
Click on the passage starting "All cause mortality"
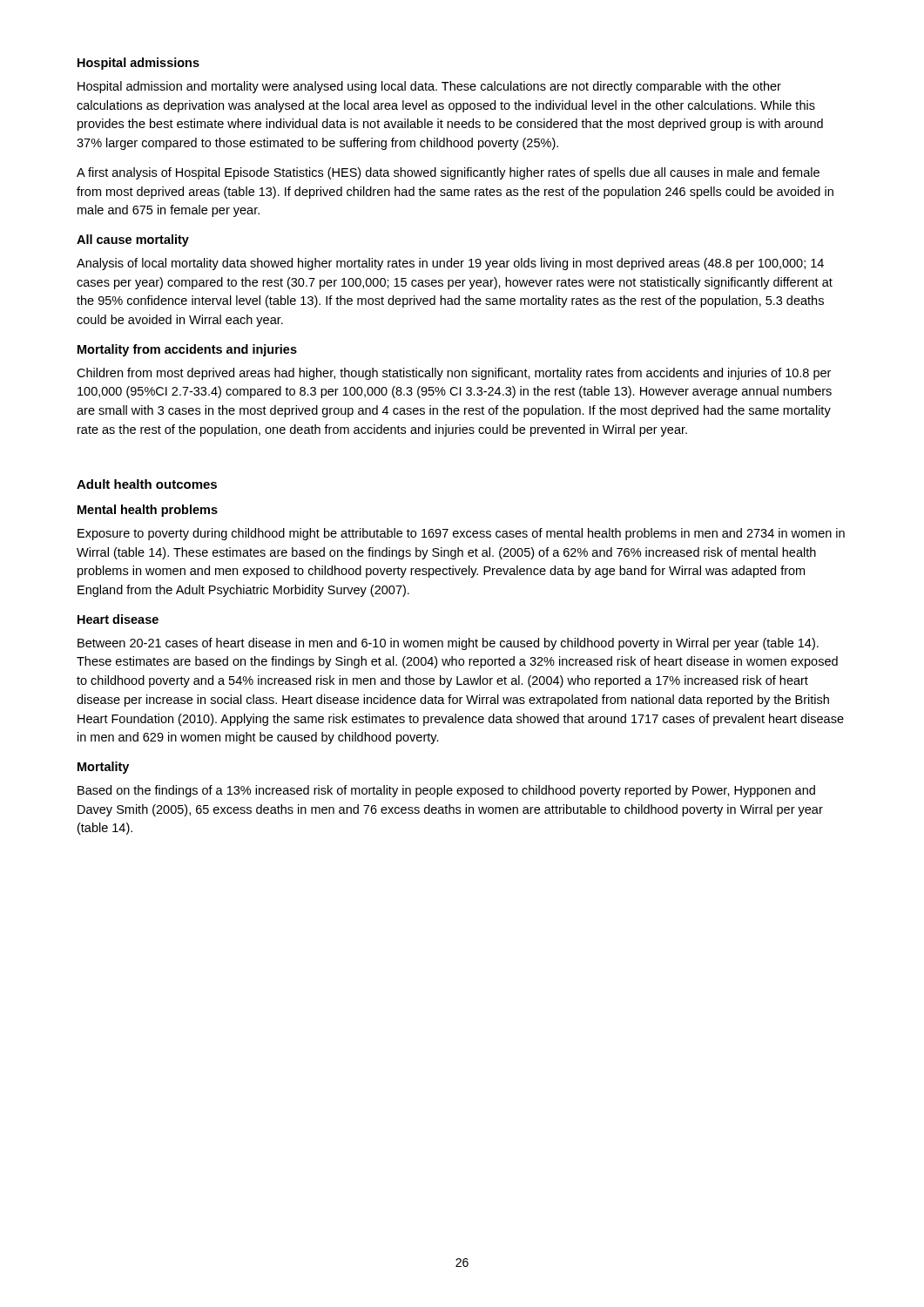(133, 240)
